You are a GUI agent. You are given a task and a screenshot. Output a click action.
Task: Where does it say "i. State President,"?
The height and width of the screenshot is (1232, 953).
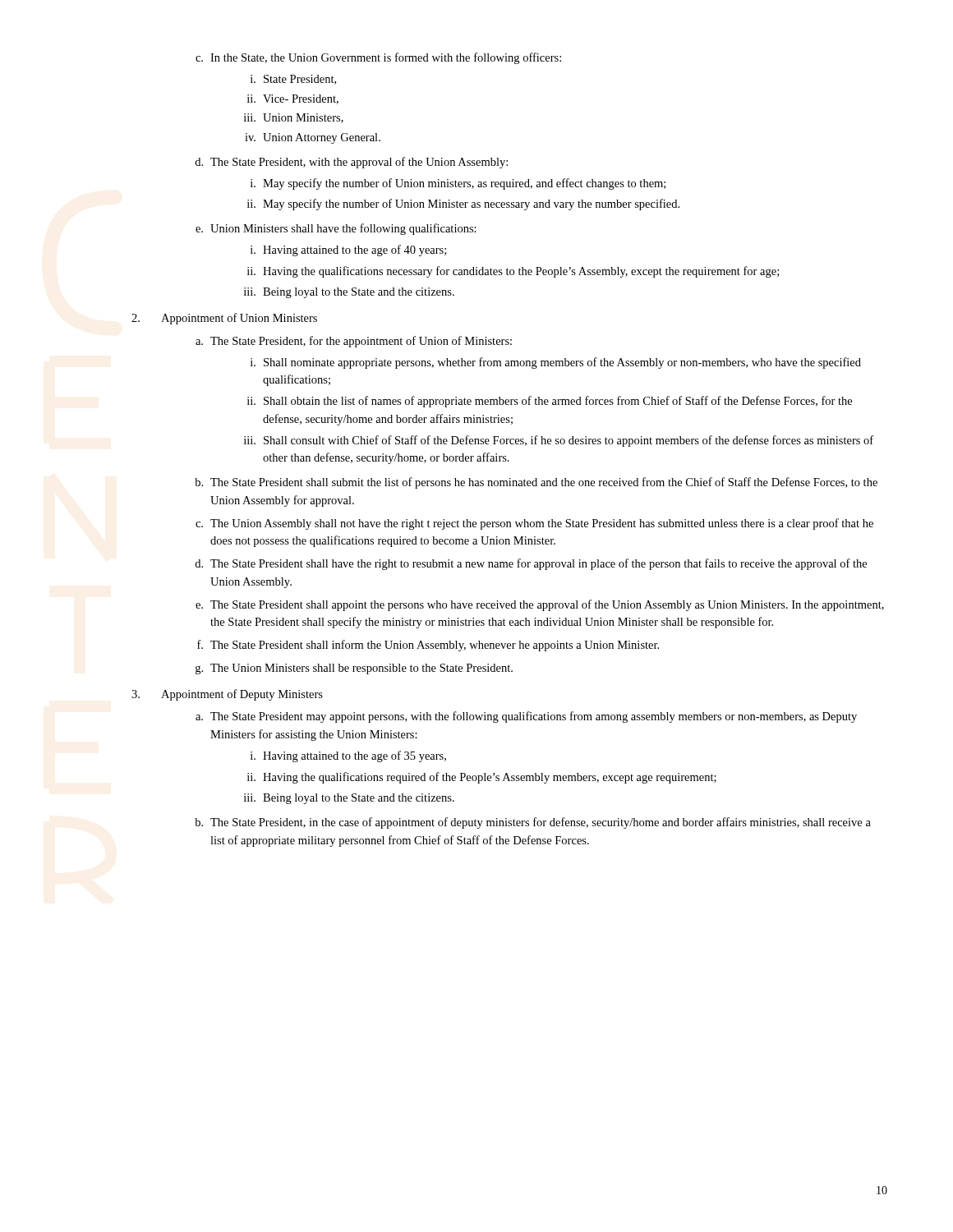pyautogui.click(x=284, y=79)
